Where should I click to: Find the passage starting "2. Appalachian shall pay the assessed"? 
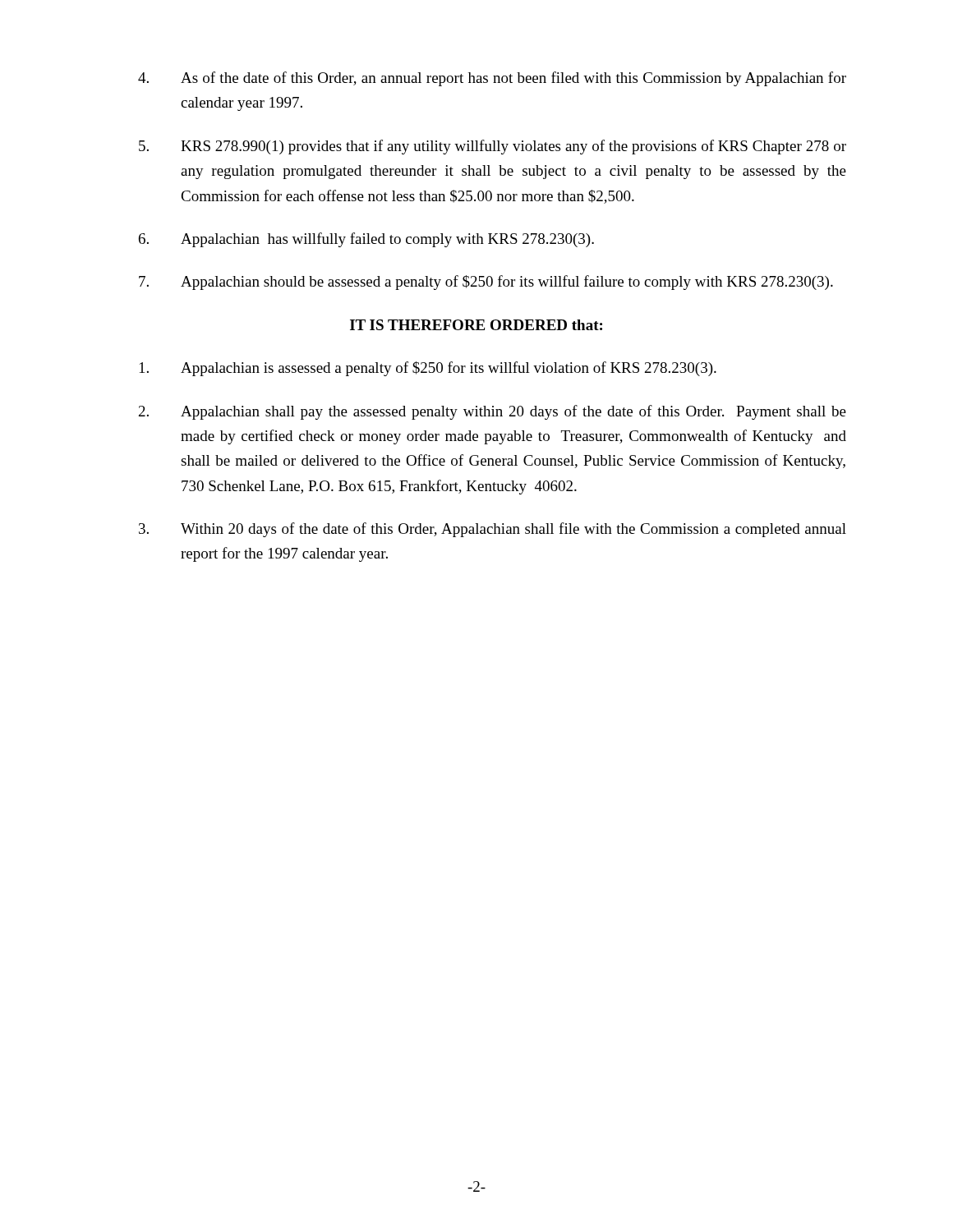(476, 449)
